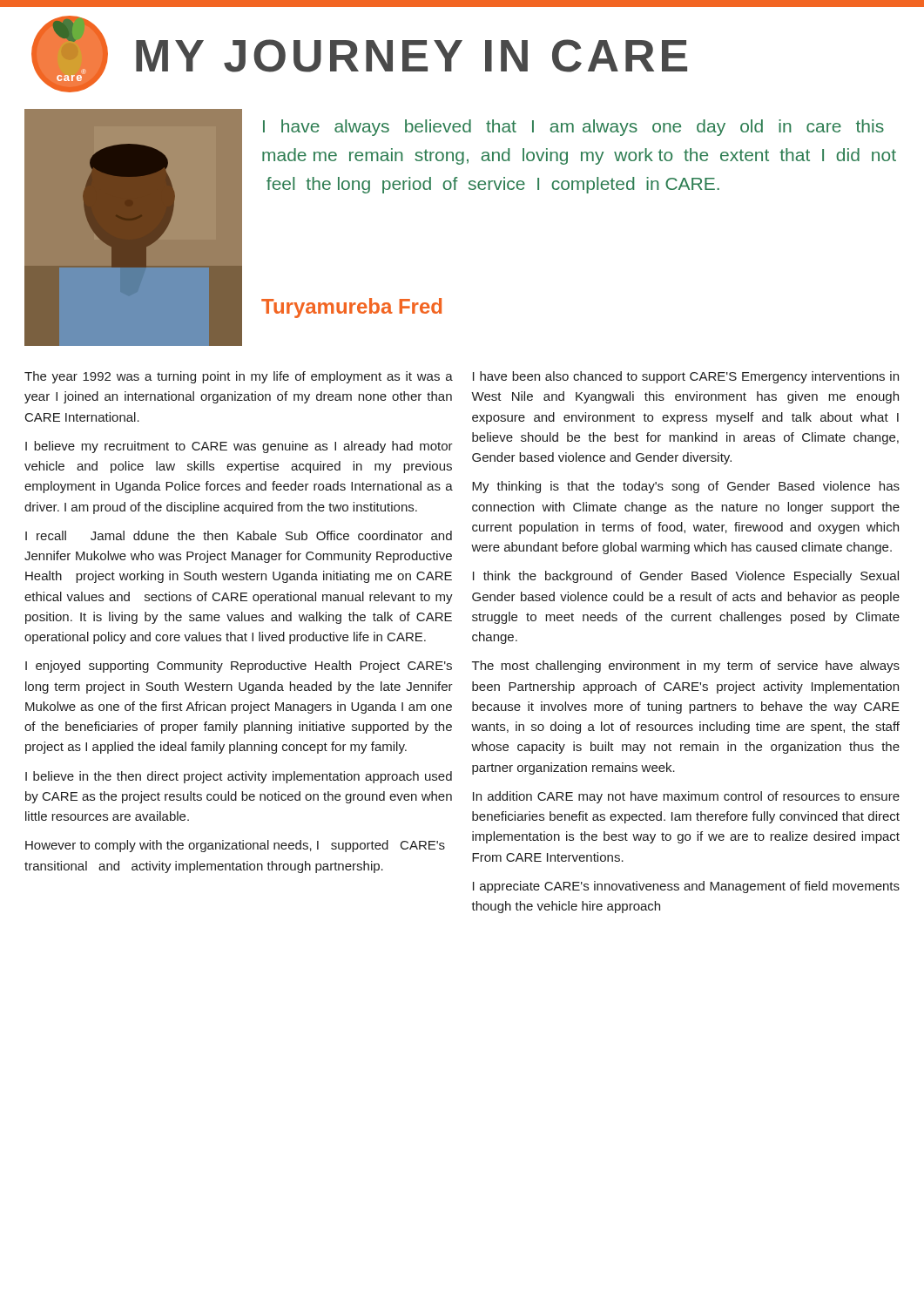Screen dimensions: 1307x924
Task: Select the text block with the text "I have been also"
Action: (x=686, y=377)
